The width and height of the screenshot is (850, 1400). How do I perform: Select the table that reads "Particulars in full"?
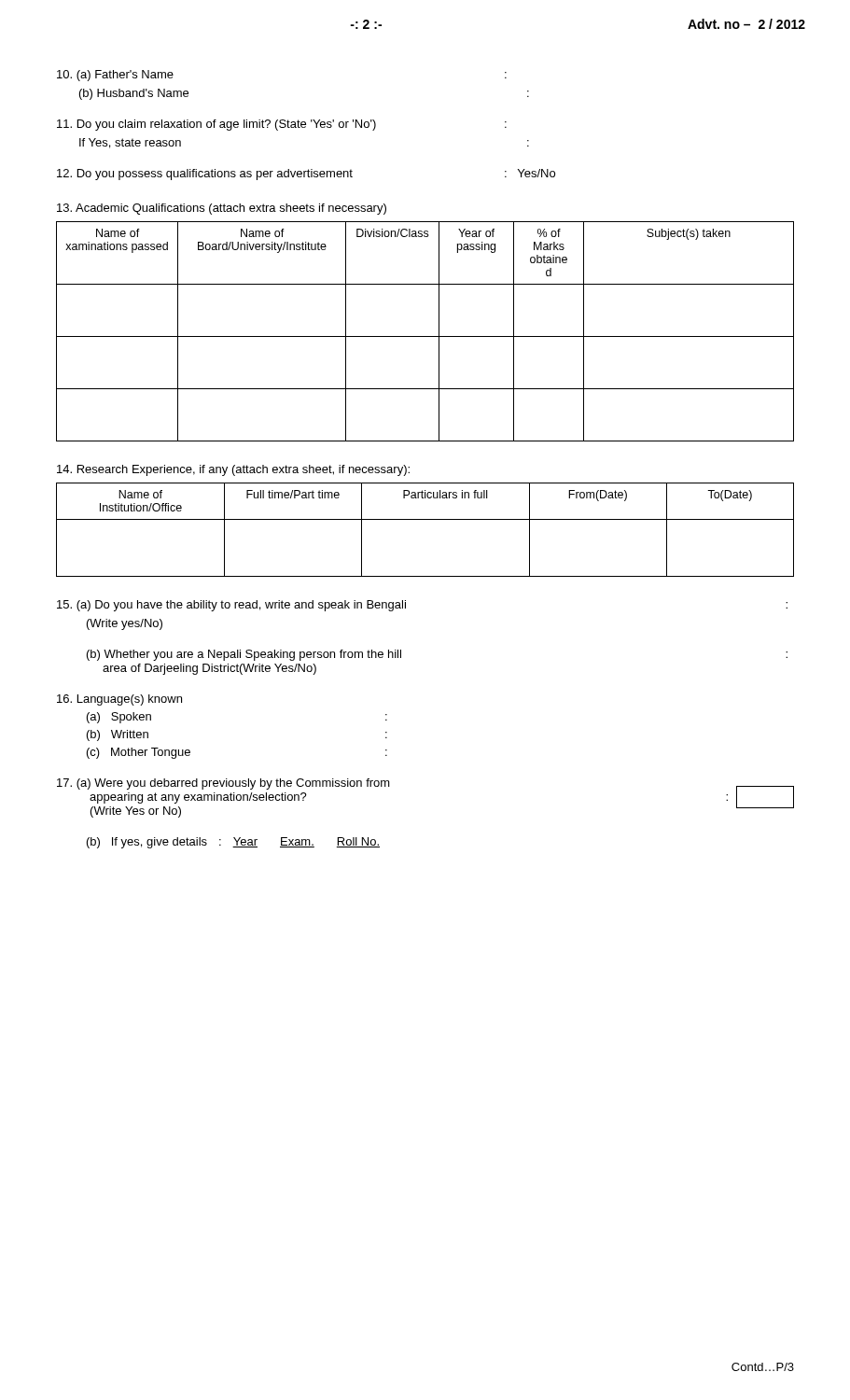coord(425,530)
